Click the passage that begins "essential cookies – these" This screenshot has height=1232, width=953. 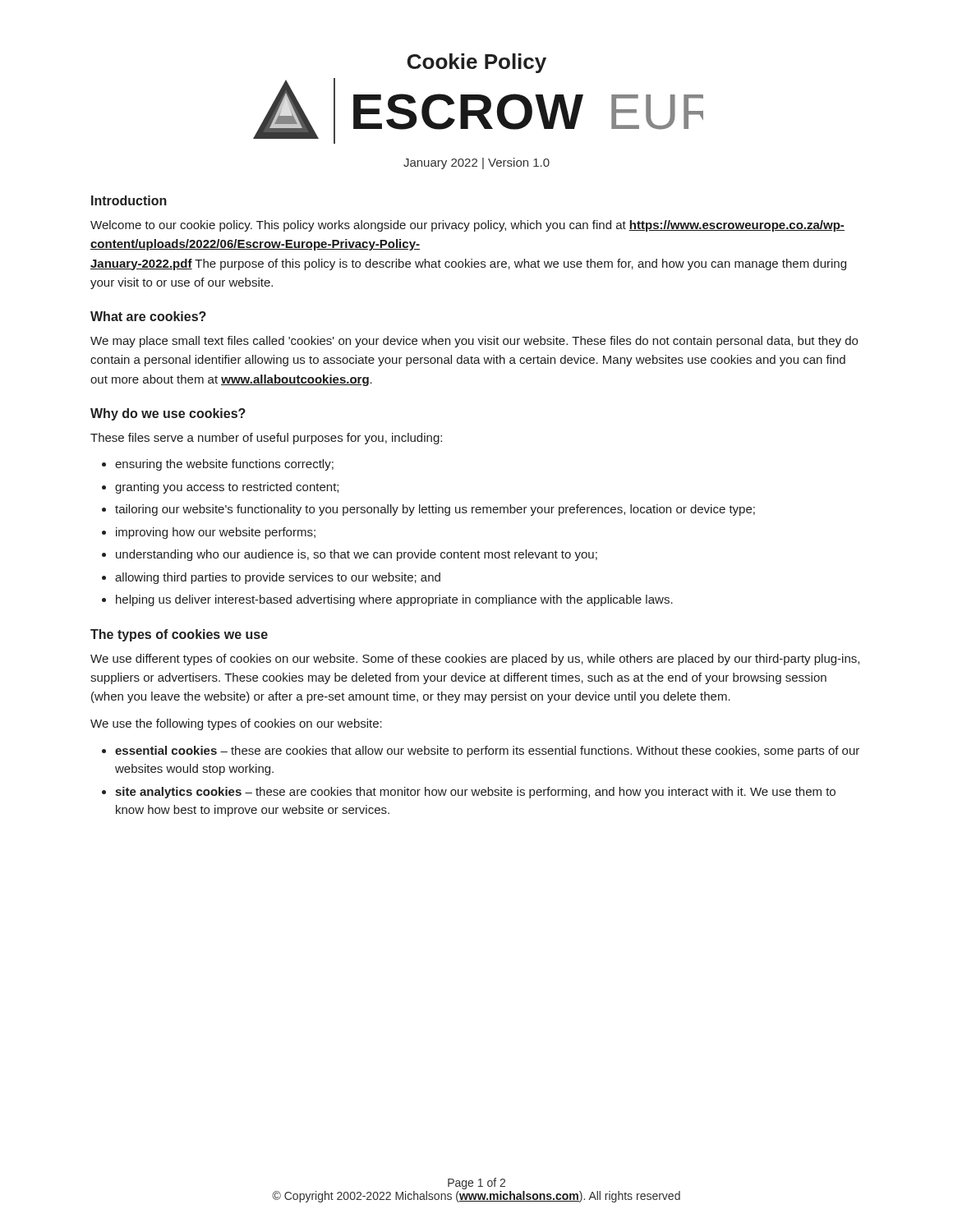(x=487, y=759)
